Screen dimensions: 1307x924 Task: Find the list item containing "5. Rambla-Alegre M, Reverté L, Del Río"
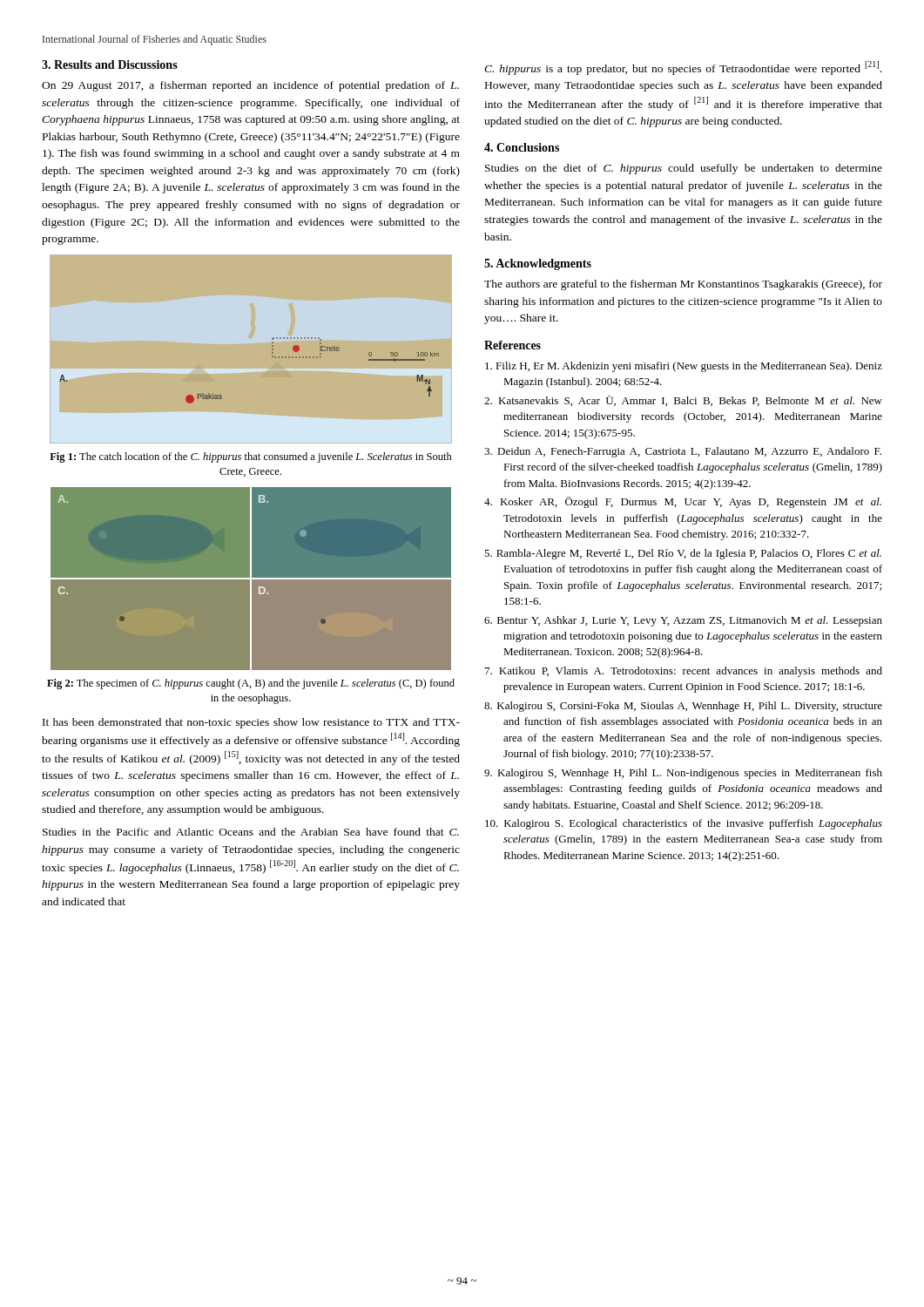point(683,577)
